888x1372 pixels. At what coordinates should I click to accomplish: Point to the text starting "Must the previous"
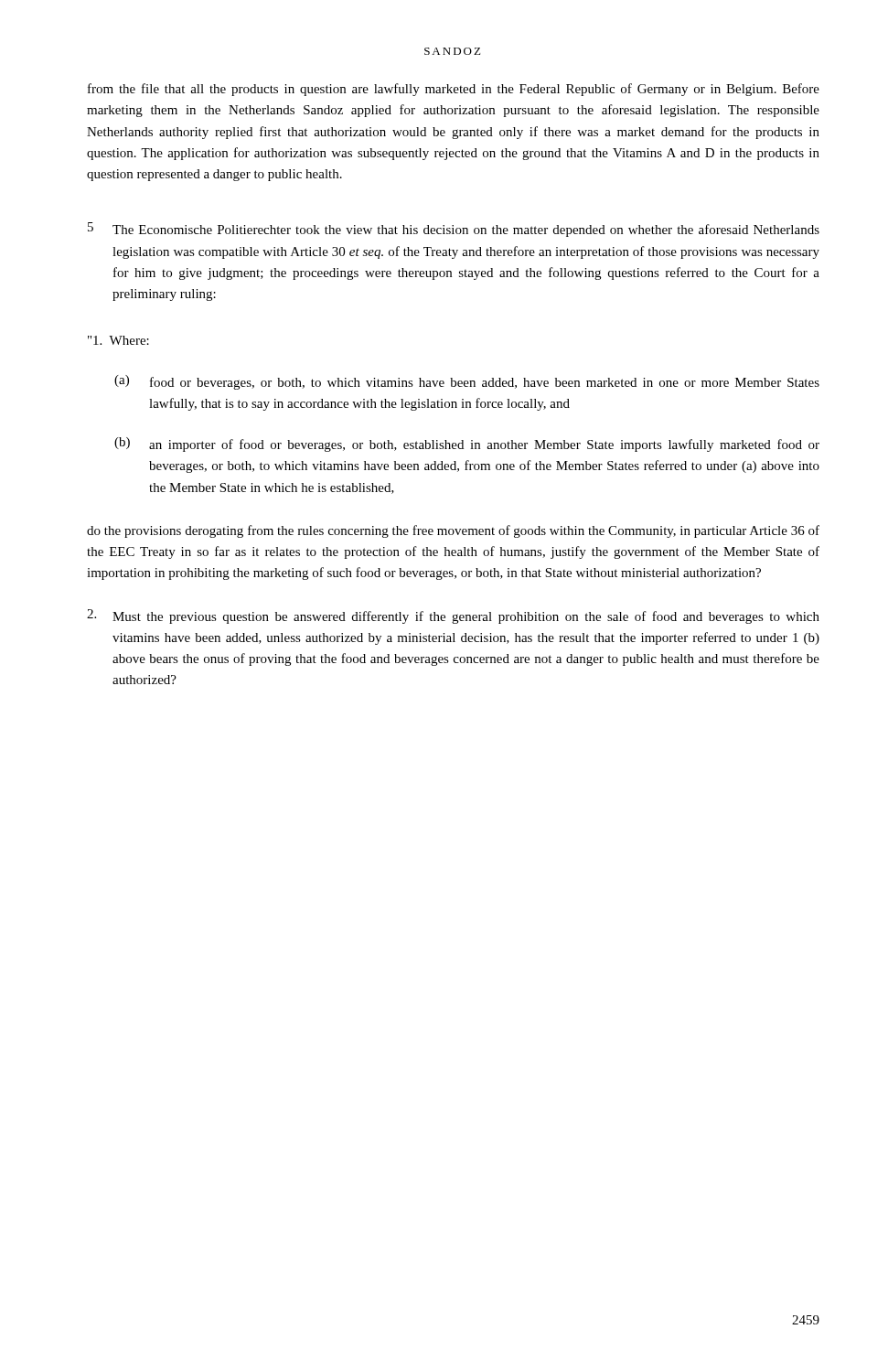[x=466, y=648]
